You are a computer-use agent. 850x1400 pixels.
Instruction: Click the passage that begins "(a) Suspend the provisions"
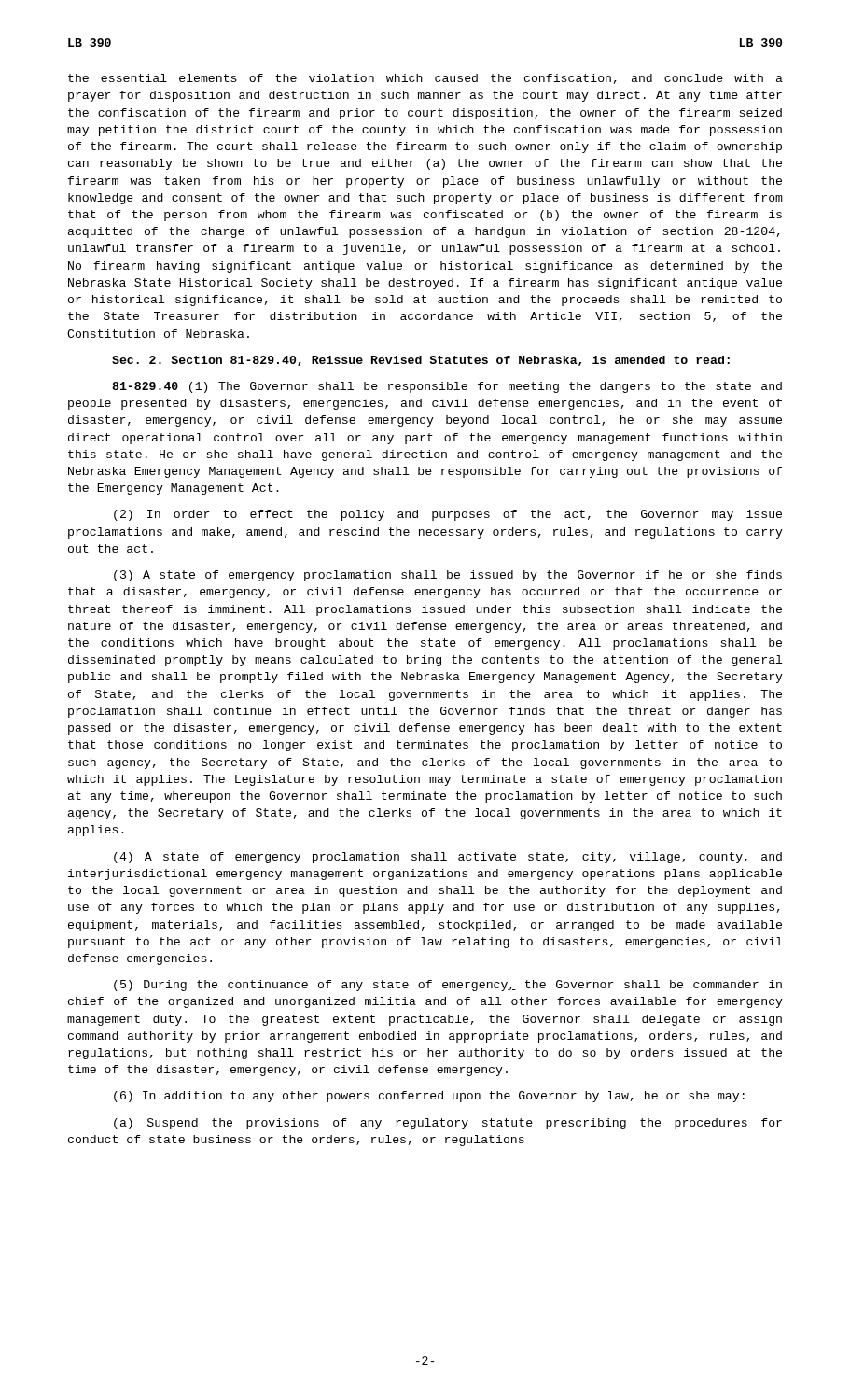tap(425, 1132)
